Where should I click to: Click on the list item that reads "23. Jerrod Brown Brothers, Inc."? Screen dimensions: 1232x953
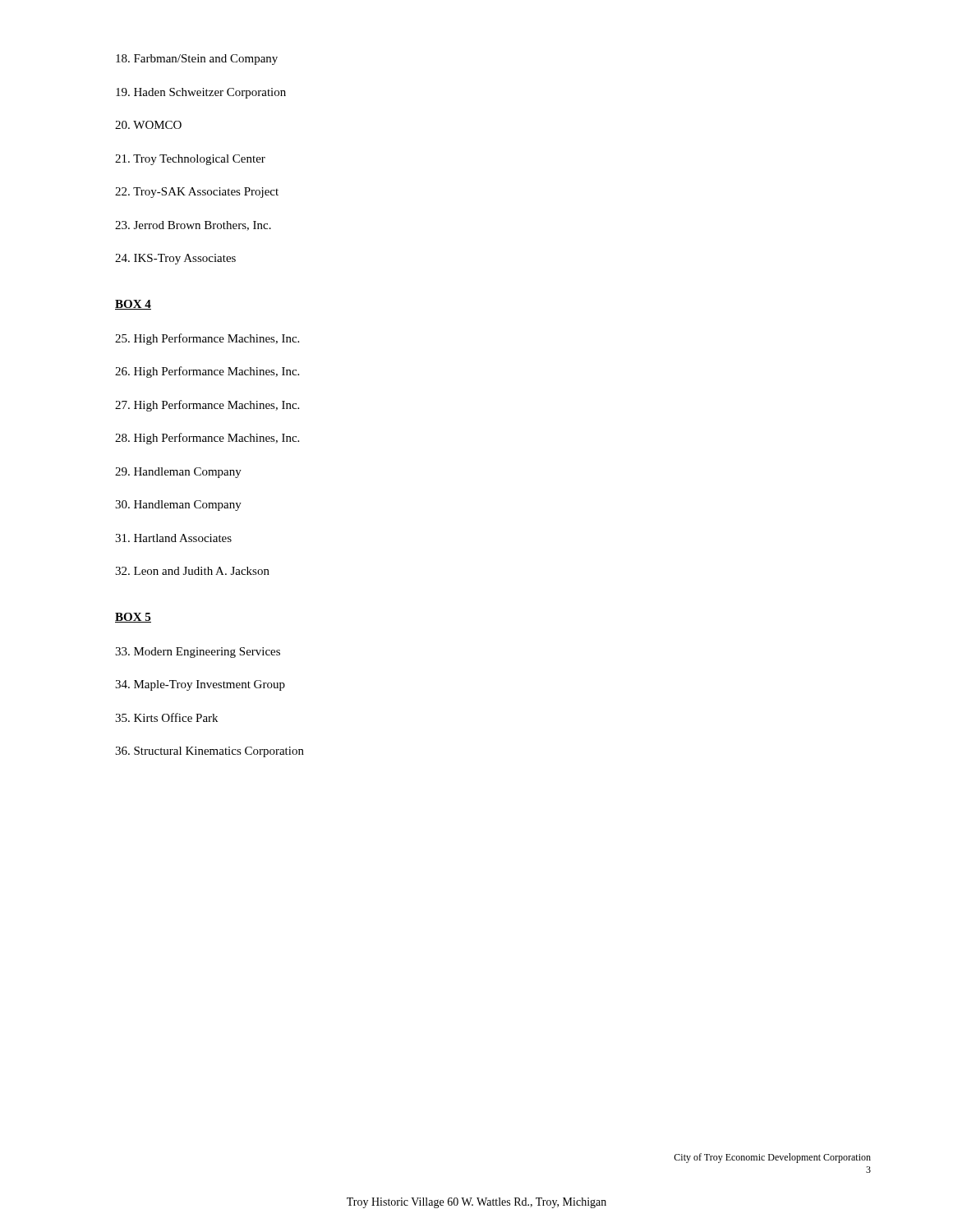pos(193,225)
